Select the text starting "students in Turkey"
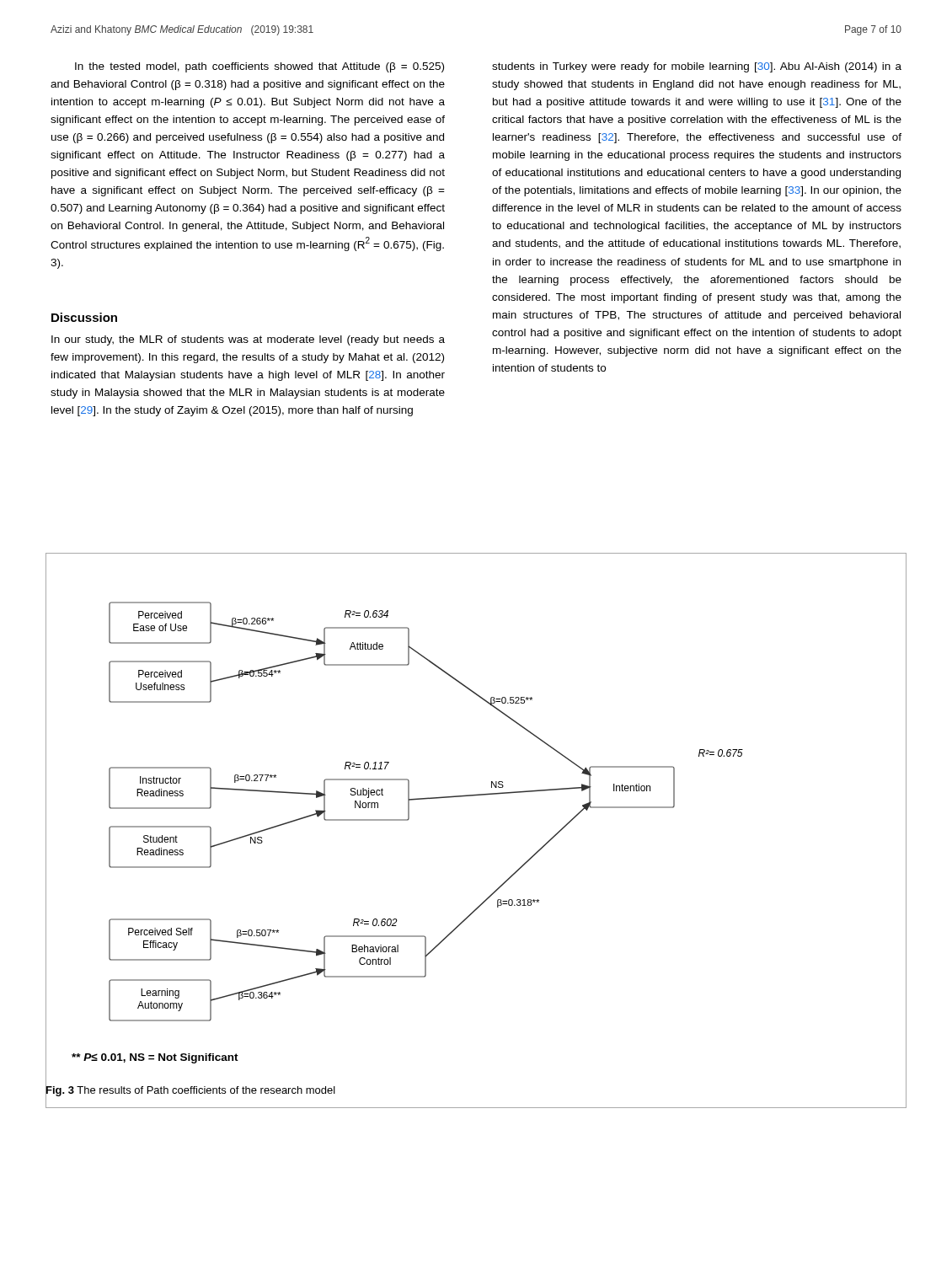The height and width of the screenshot is (1264, 952). tap(697, 217)
